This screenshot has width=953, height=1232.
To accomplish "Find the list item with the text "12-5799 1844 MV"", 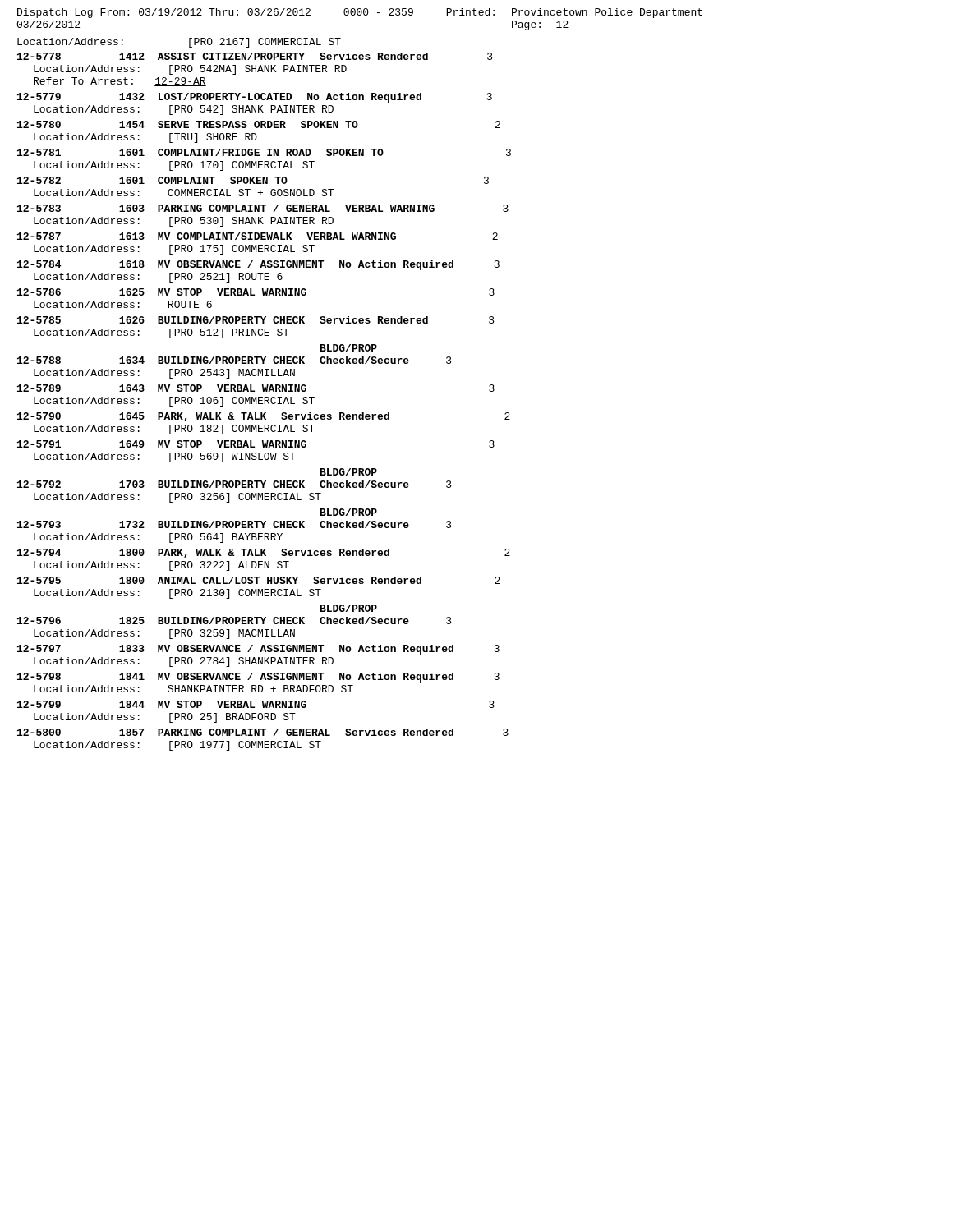I will pyautogui.click(x=256, y=704).
